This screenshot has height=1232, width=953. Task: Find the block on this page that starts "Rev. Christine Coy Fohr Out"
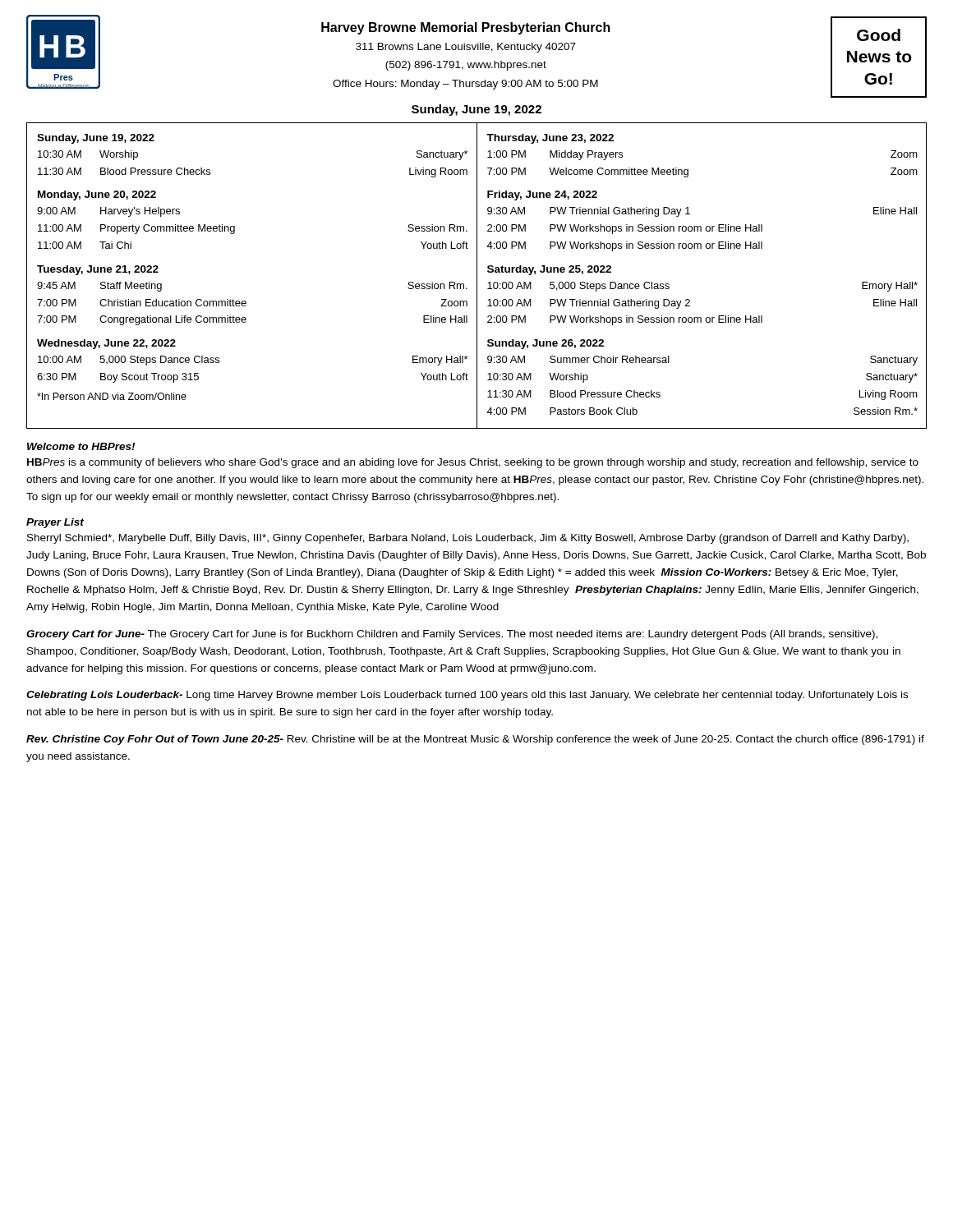475,748
